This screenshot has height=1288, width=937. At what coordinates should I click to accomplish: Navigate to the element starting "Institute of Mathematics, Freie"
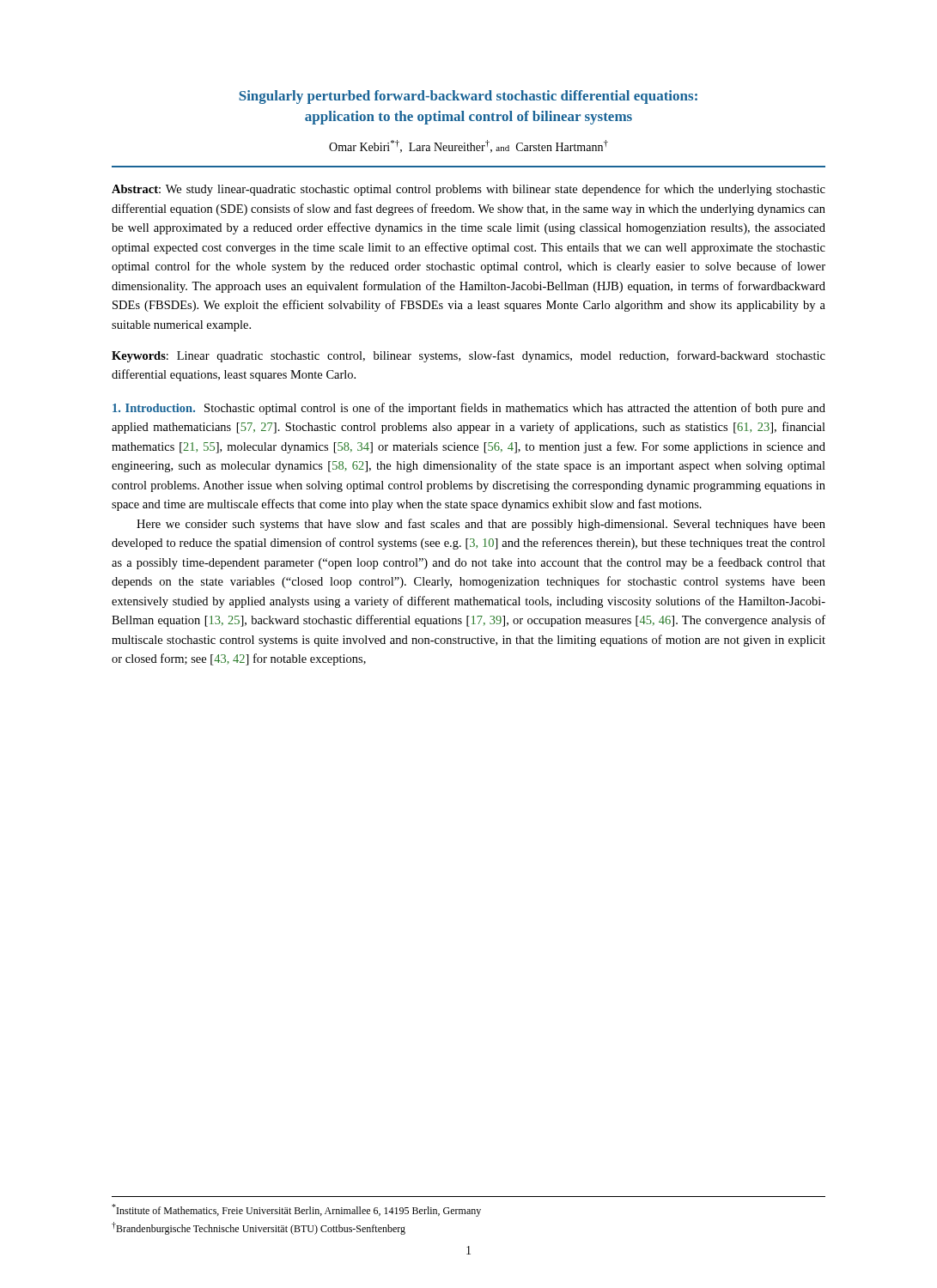[x=296, y=1218]
